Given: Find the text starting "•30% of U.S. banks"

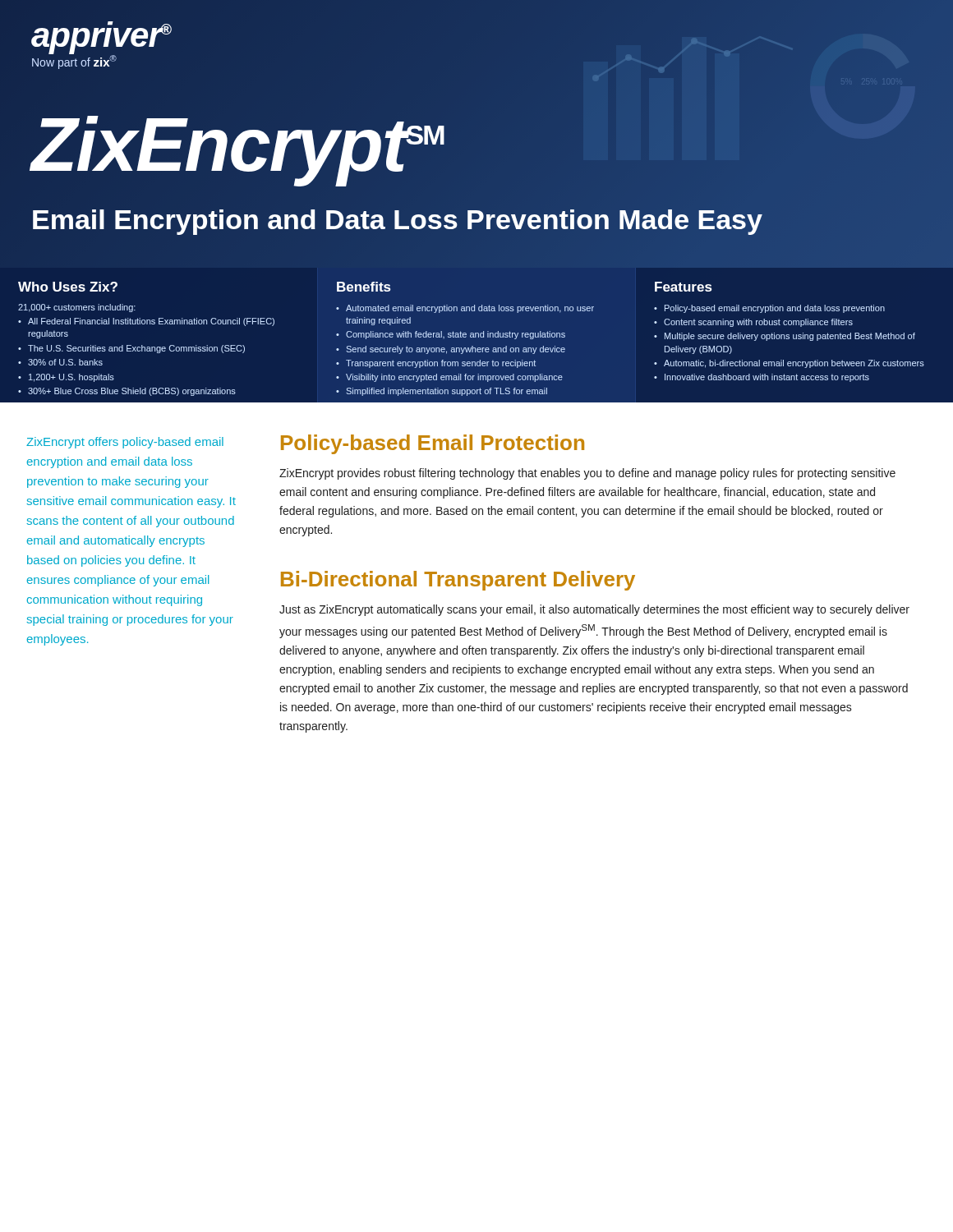Looking at the screenshot, I should click(x=60, y=363).
